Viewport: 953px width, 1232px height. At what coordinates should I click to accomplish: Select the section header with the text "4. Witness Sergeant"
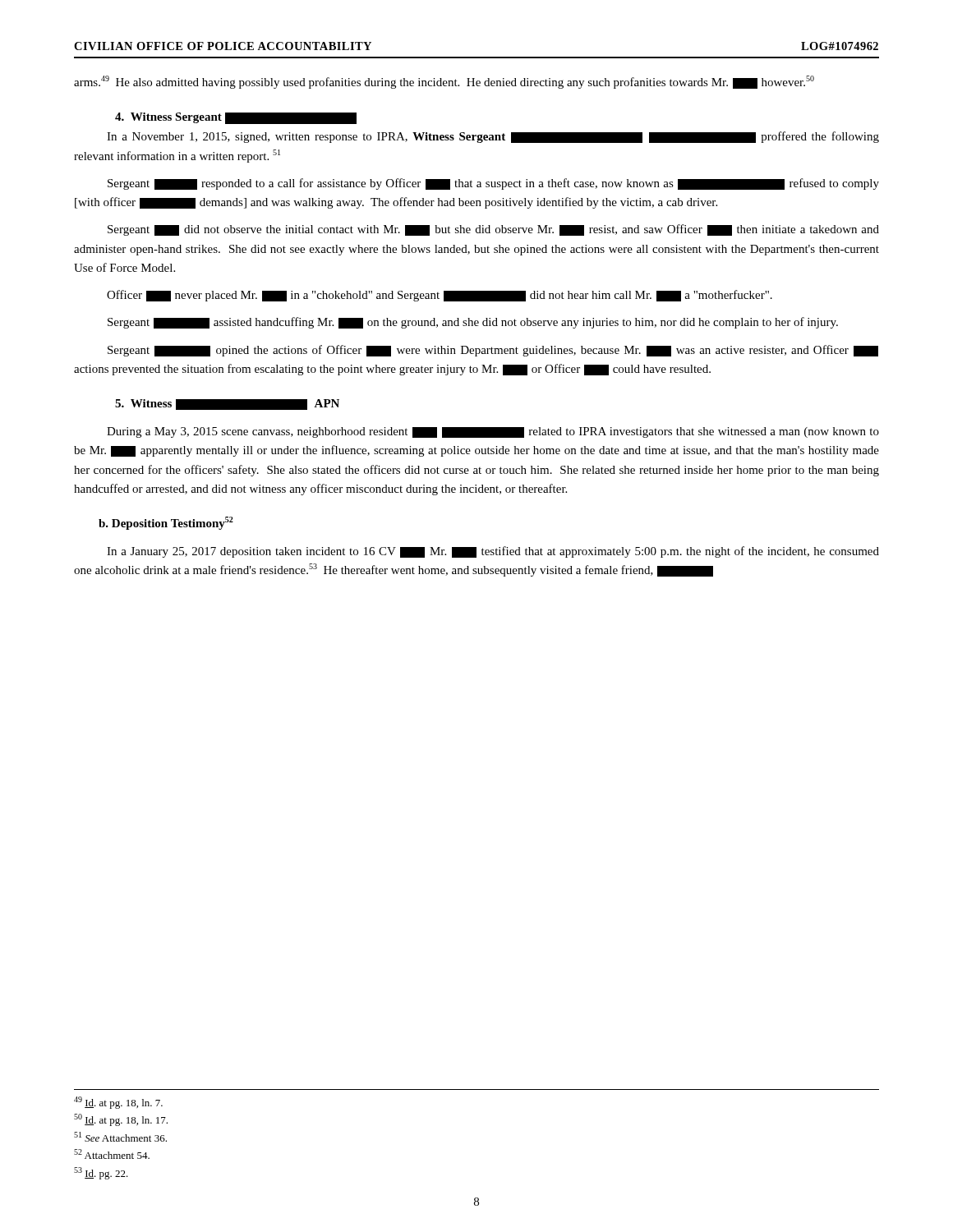[236, 117]
